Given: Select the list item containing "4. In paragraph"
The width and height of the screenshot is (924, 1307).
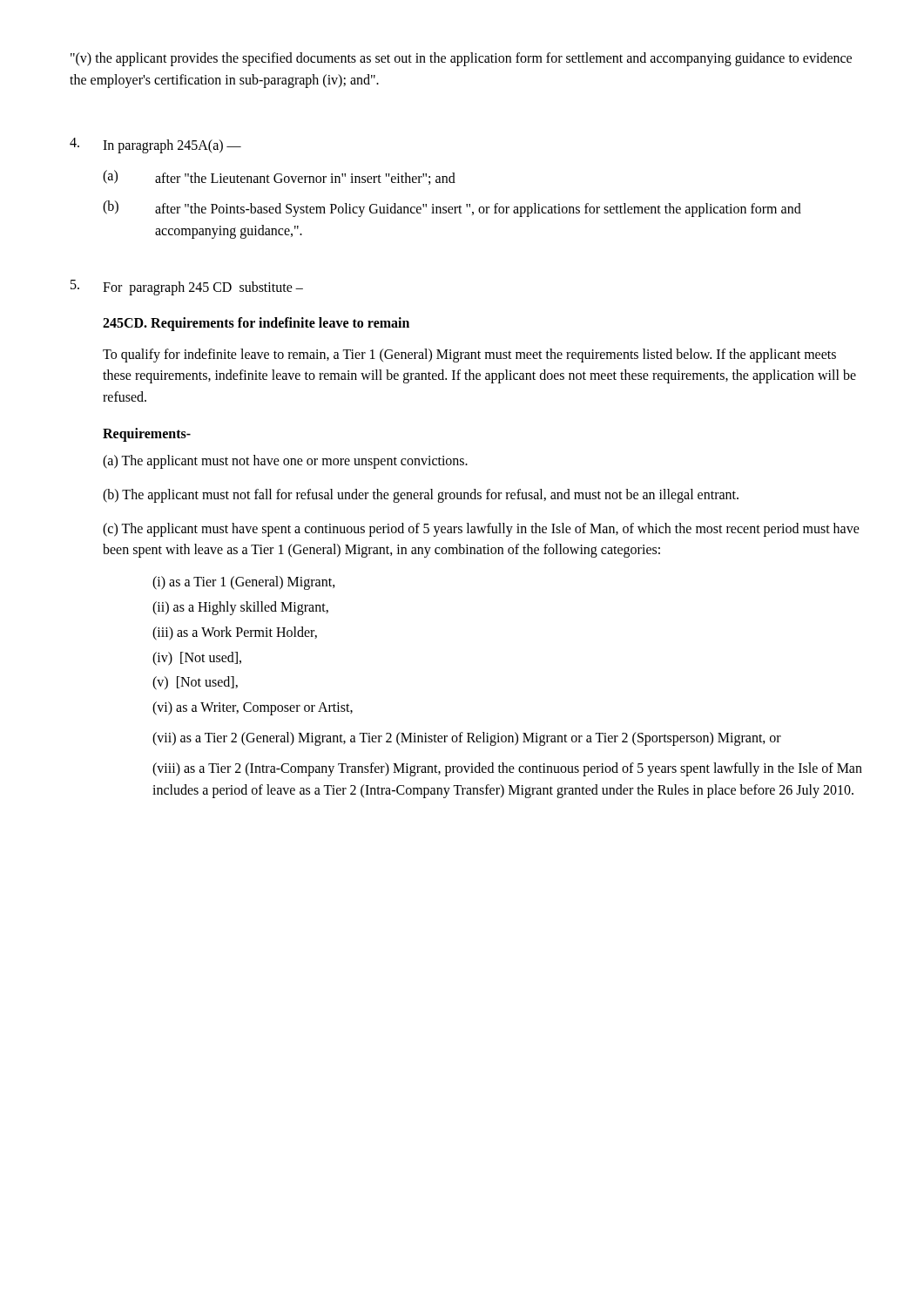Looking at the screenshot, I should (155, 146).
